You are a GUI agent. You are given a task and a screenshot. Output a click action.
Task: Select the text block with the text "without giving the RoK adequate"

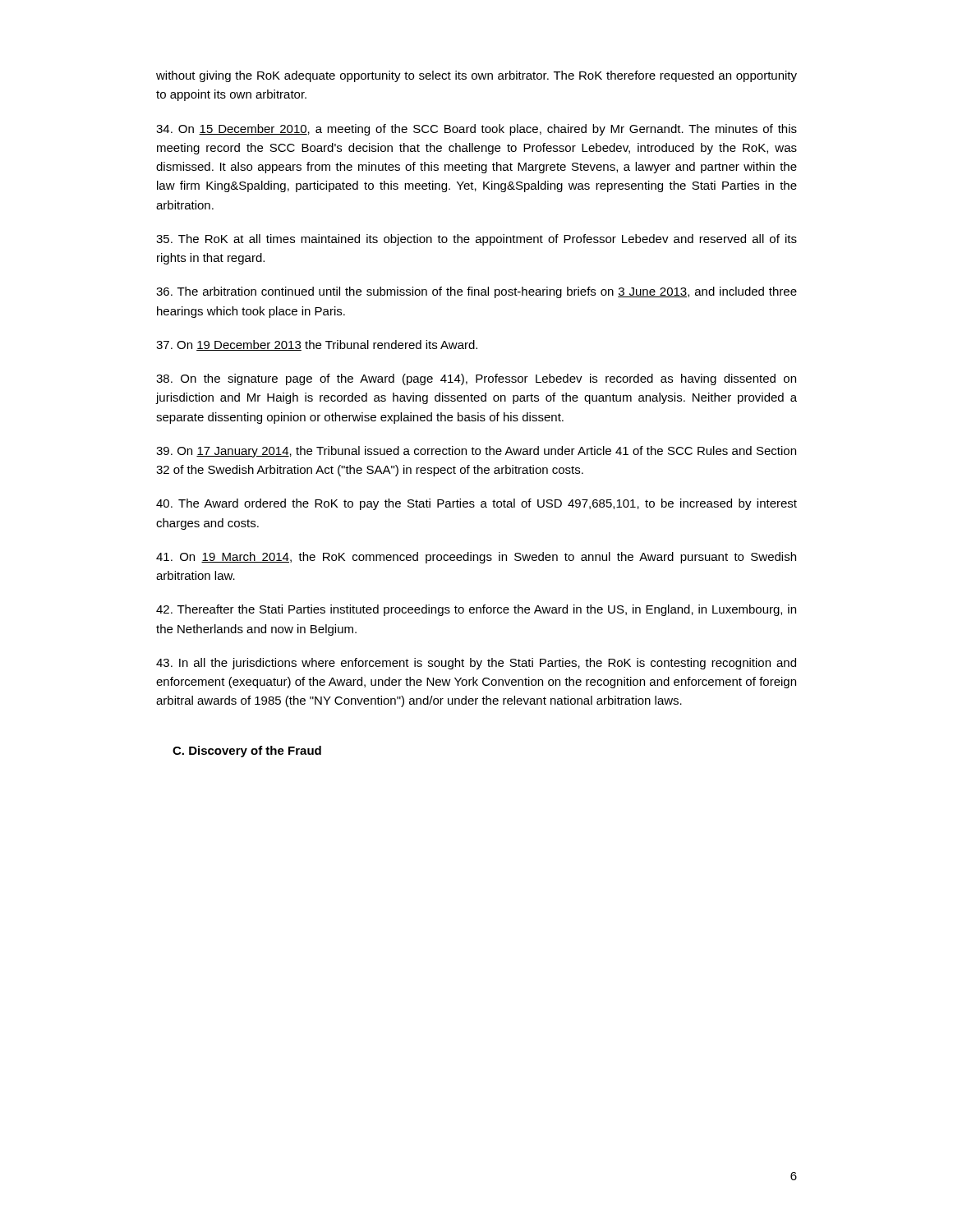click(476, 85)
